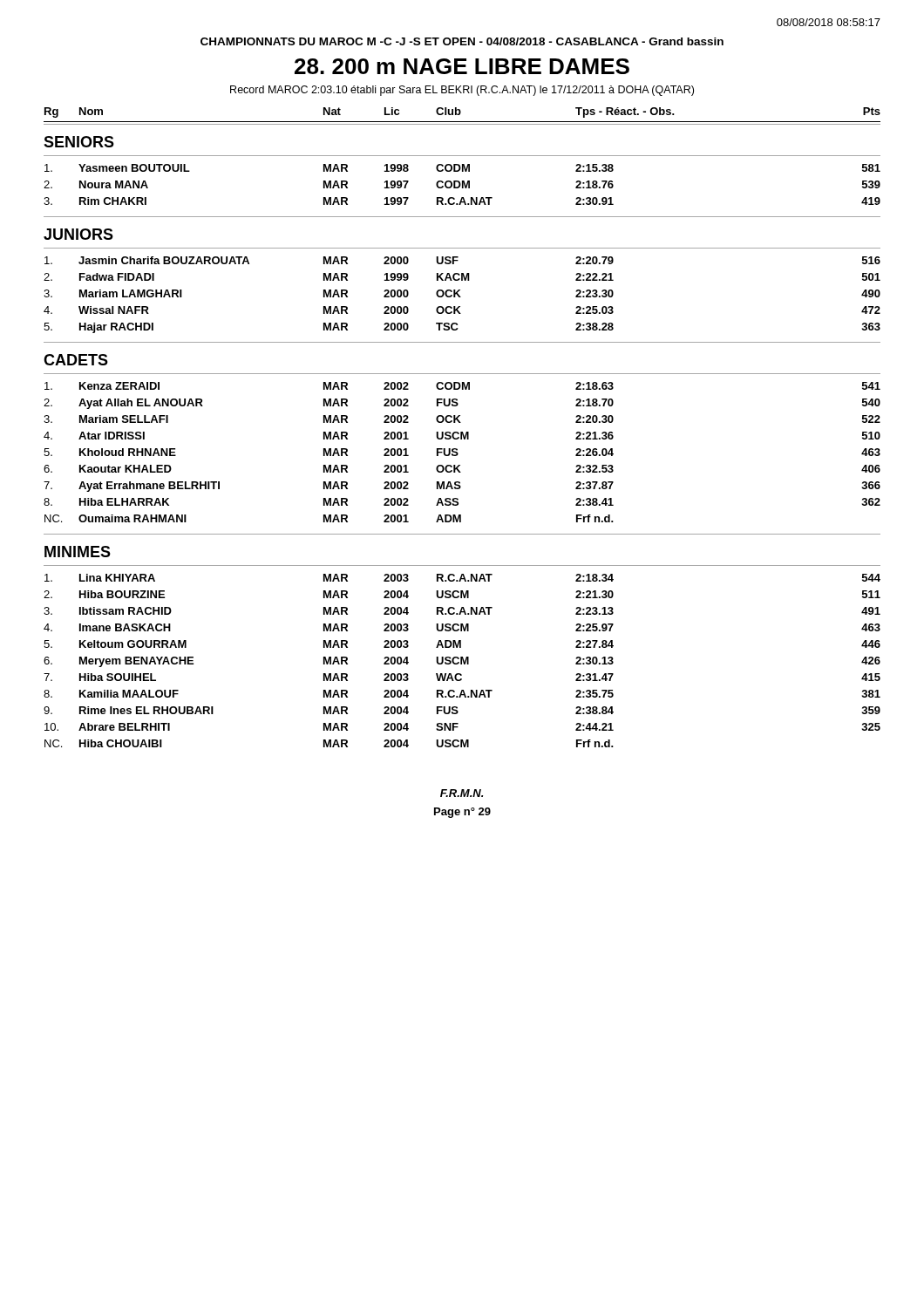This screenshot has height=1308, width=924.
Task: Point to the element starting "28. 200 m"
Action: pyautogui.click(x=462, y=66)
